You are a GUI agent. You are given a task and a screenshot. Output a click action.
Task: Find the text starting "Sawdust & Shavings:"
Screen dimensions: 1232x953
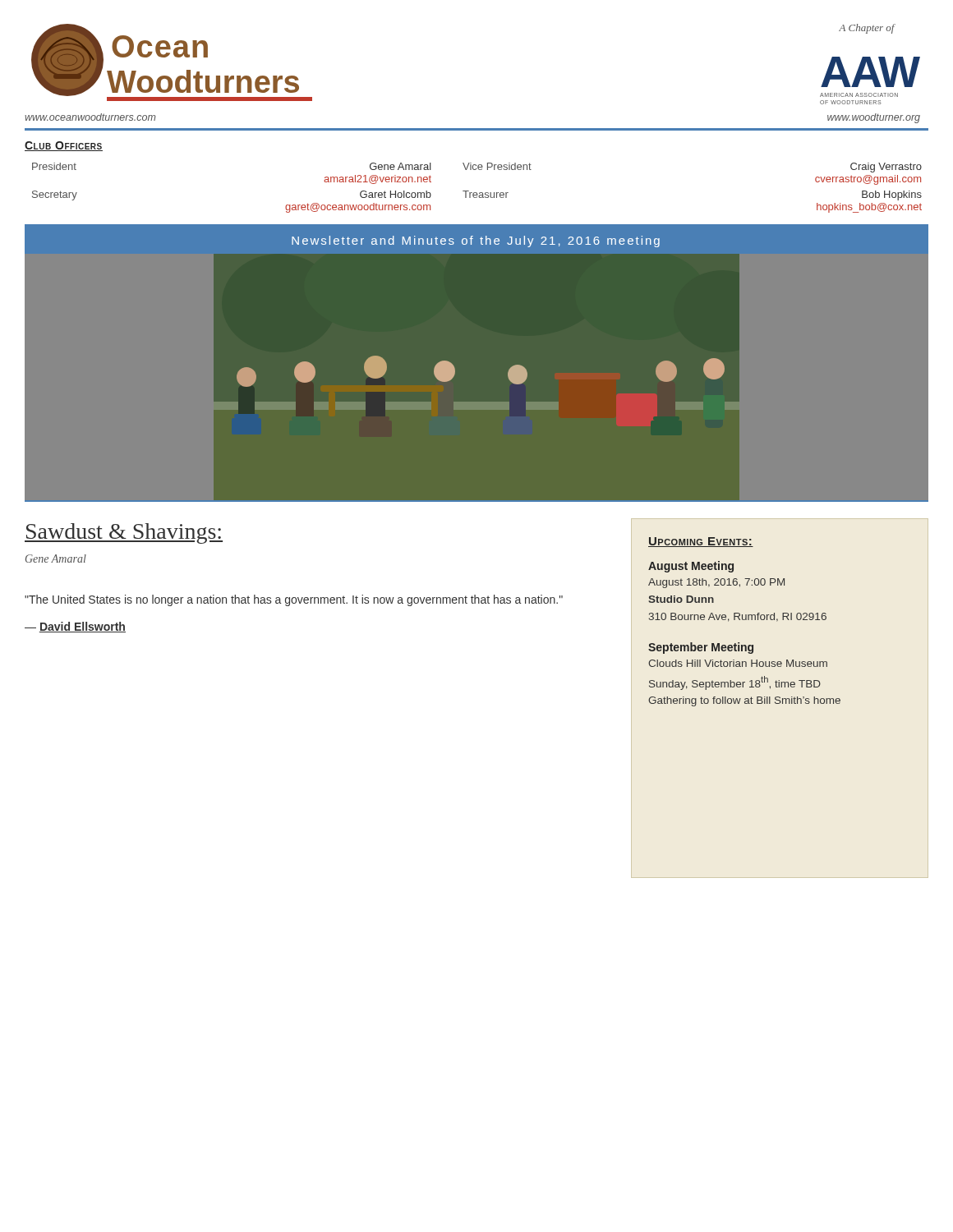click(x=124, y=531)
